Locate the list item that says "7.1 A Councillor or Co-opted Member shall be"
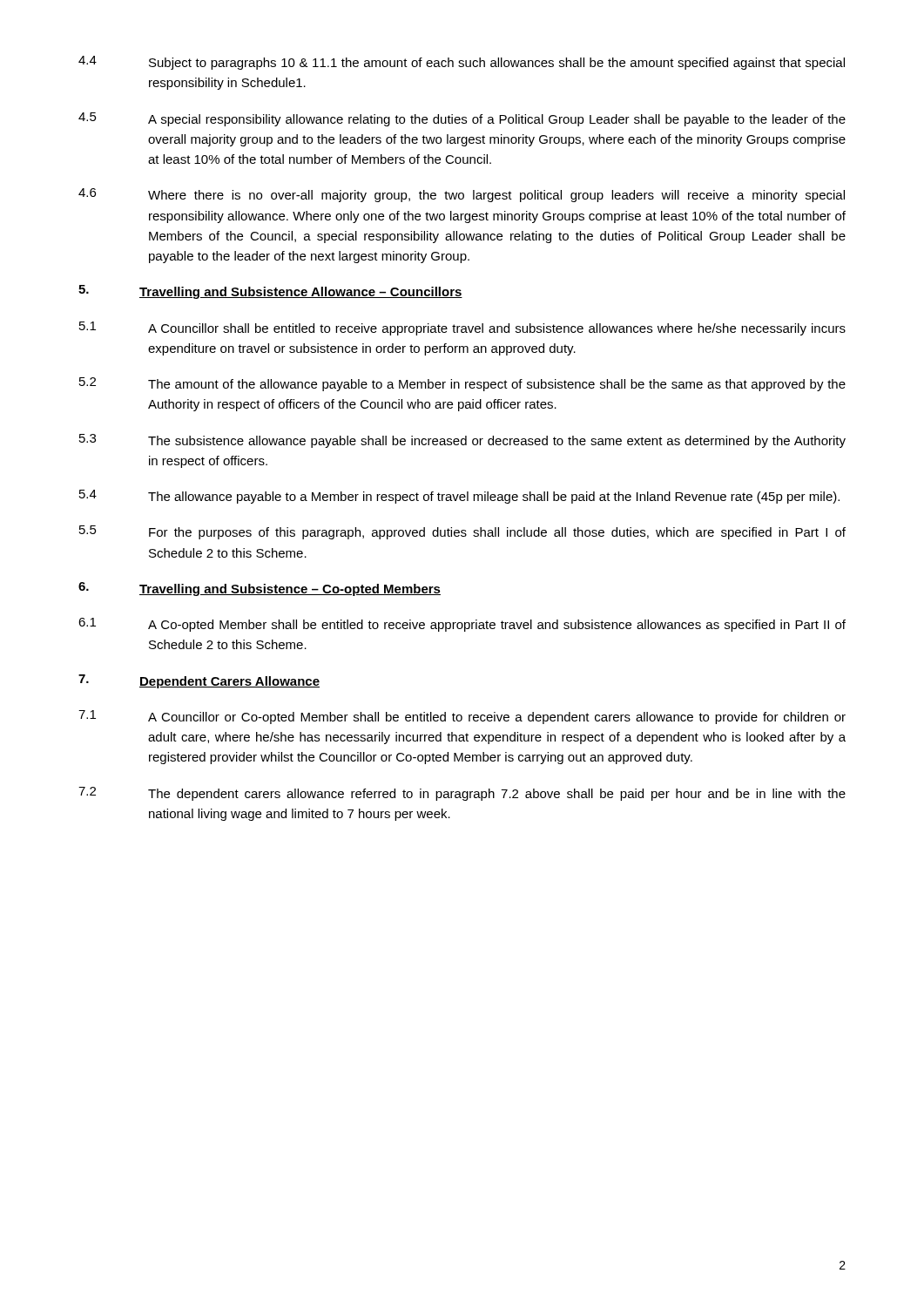This screenshot has width=924, height=1307. pos(462,737)
